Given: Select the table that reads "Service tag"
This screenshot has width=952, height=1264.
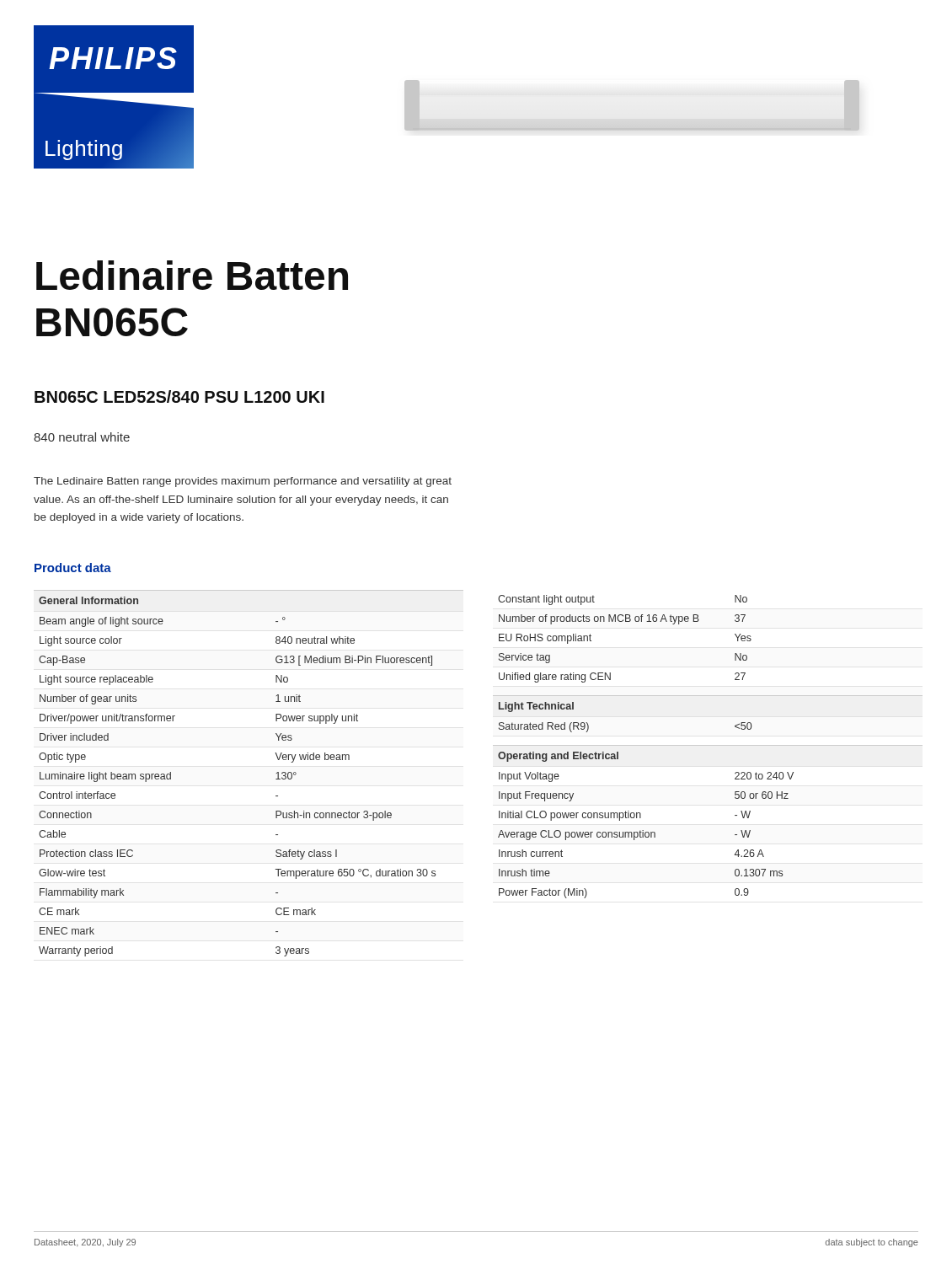Looking at the screenshot, I should point(708,746).
